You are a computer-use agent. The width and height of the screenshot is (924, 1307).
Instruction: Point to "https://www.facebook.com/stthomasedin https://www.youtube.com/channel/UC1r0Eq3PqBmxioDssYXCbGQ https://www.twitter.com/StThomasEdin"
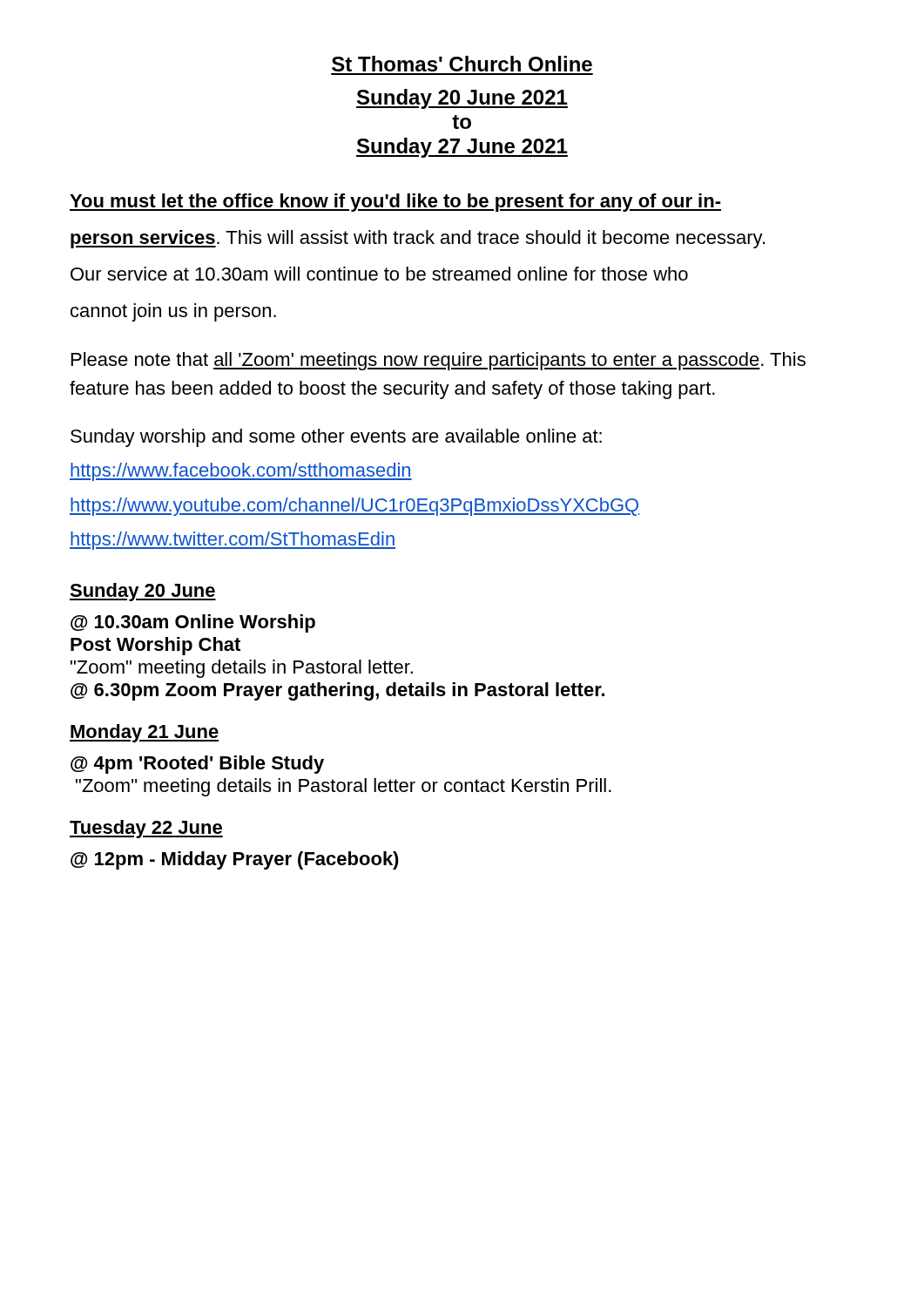coord(355,505)
